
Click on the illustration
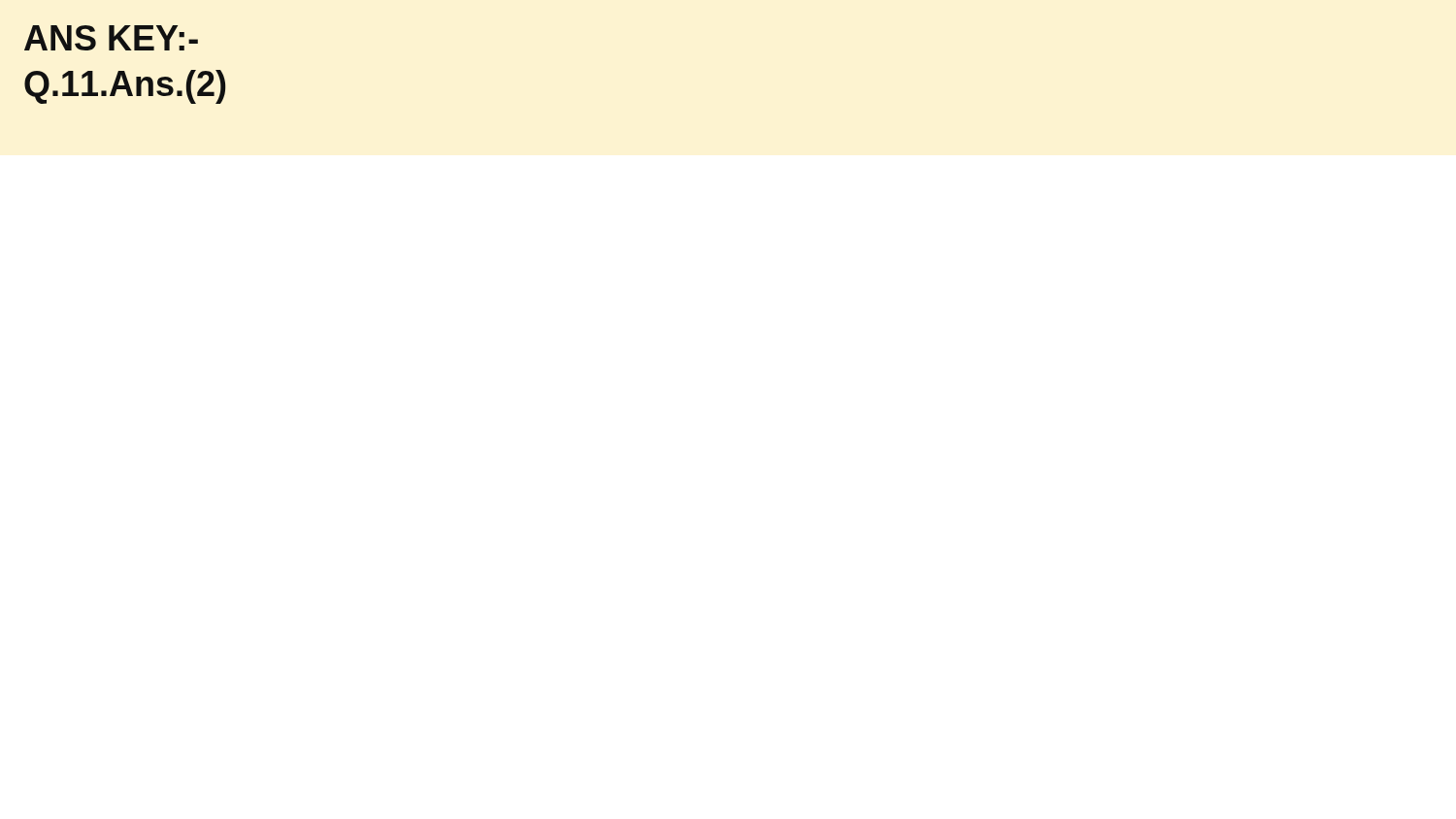tap(728, 487)
